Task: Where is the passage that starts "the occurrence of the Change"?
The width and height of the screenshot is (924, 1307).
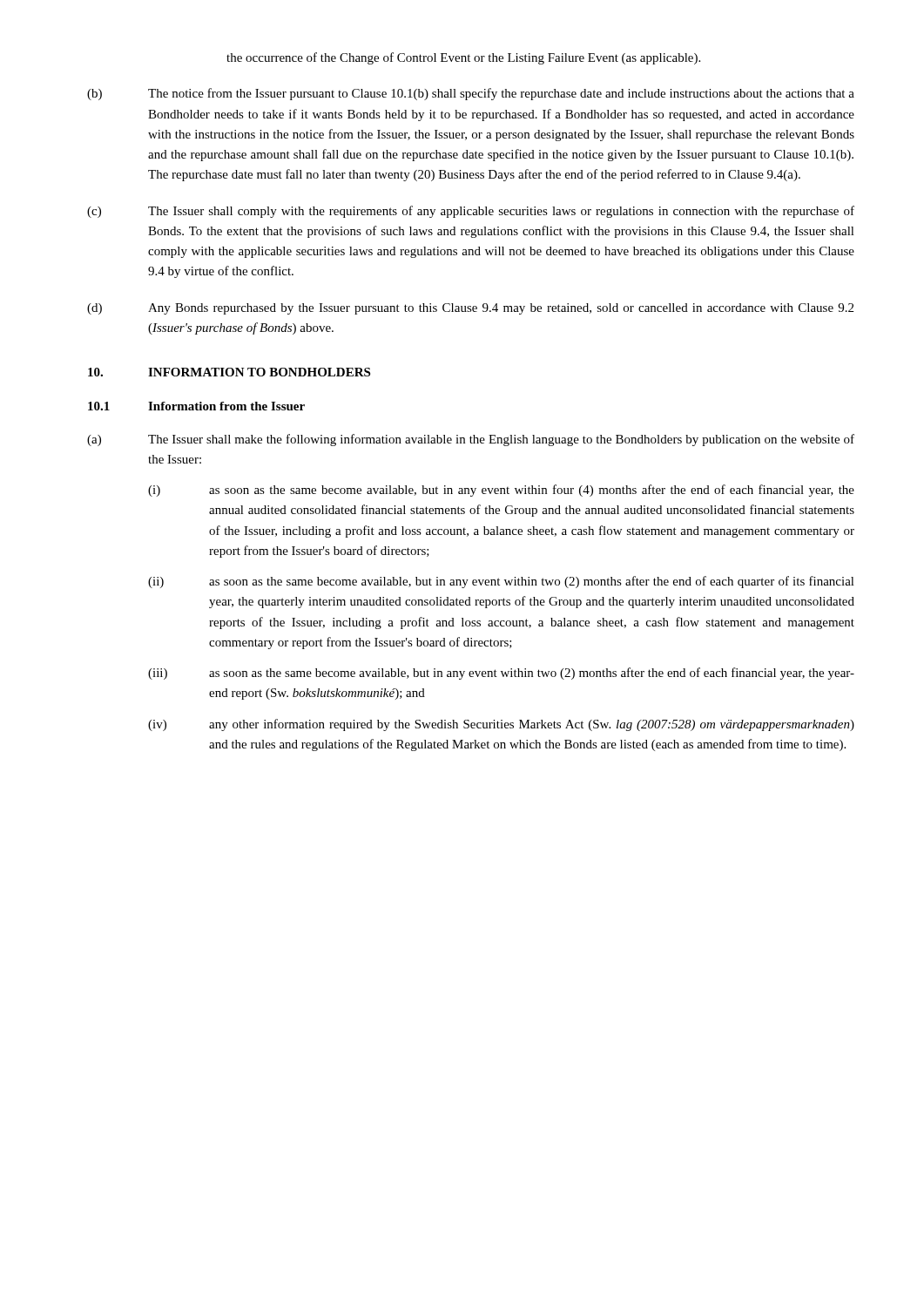Action: [x=464, y=58]
